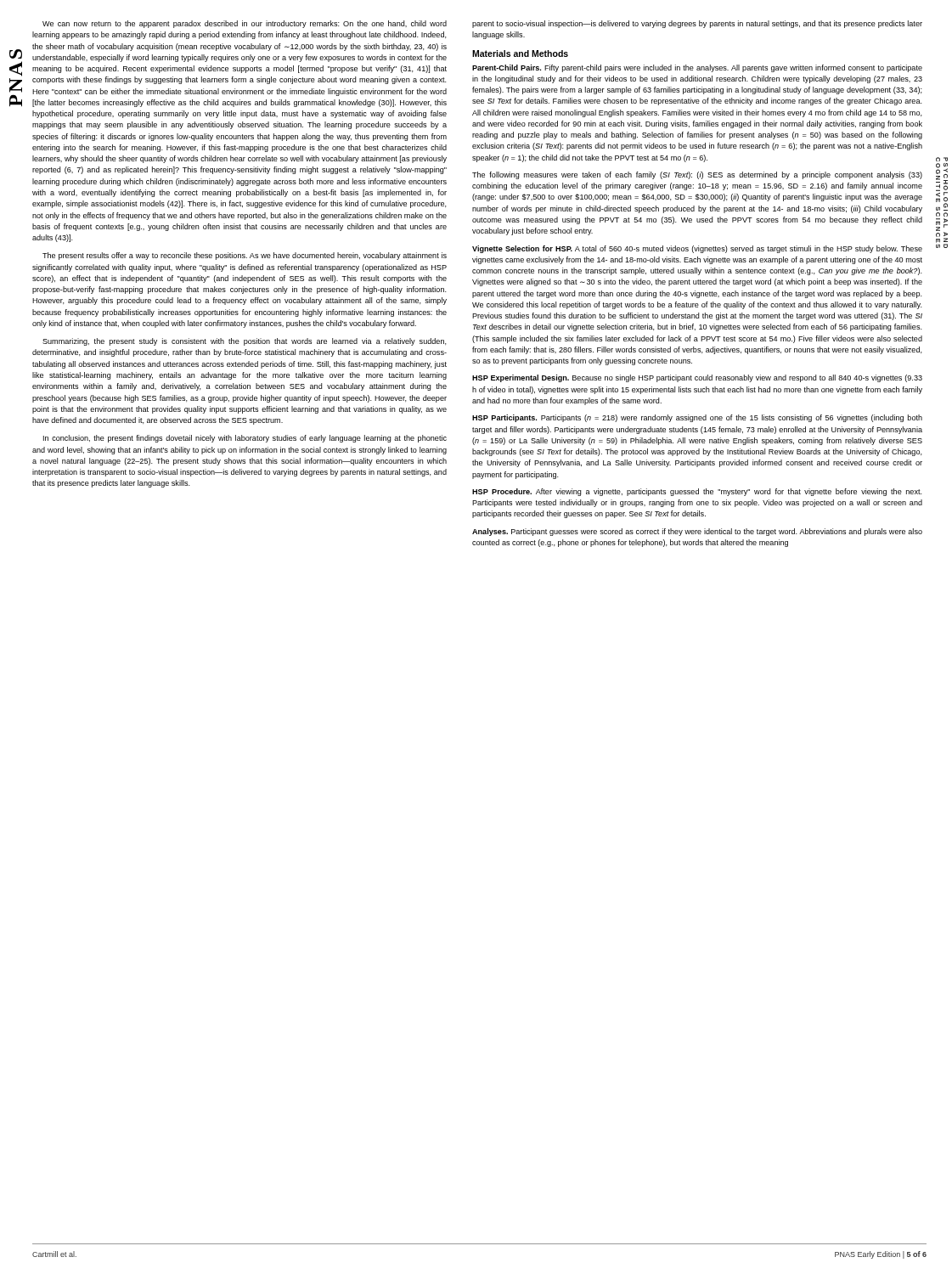
Task: Locate the element starting "We can now"
Action: click(x=239, y=131)
